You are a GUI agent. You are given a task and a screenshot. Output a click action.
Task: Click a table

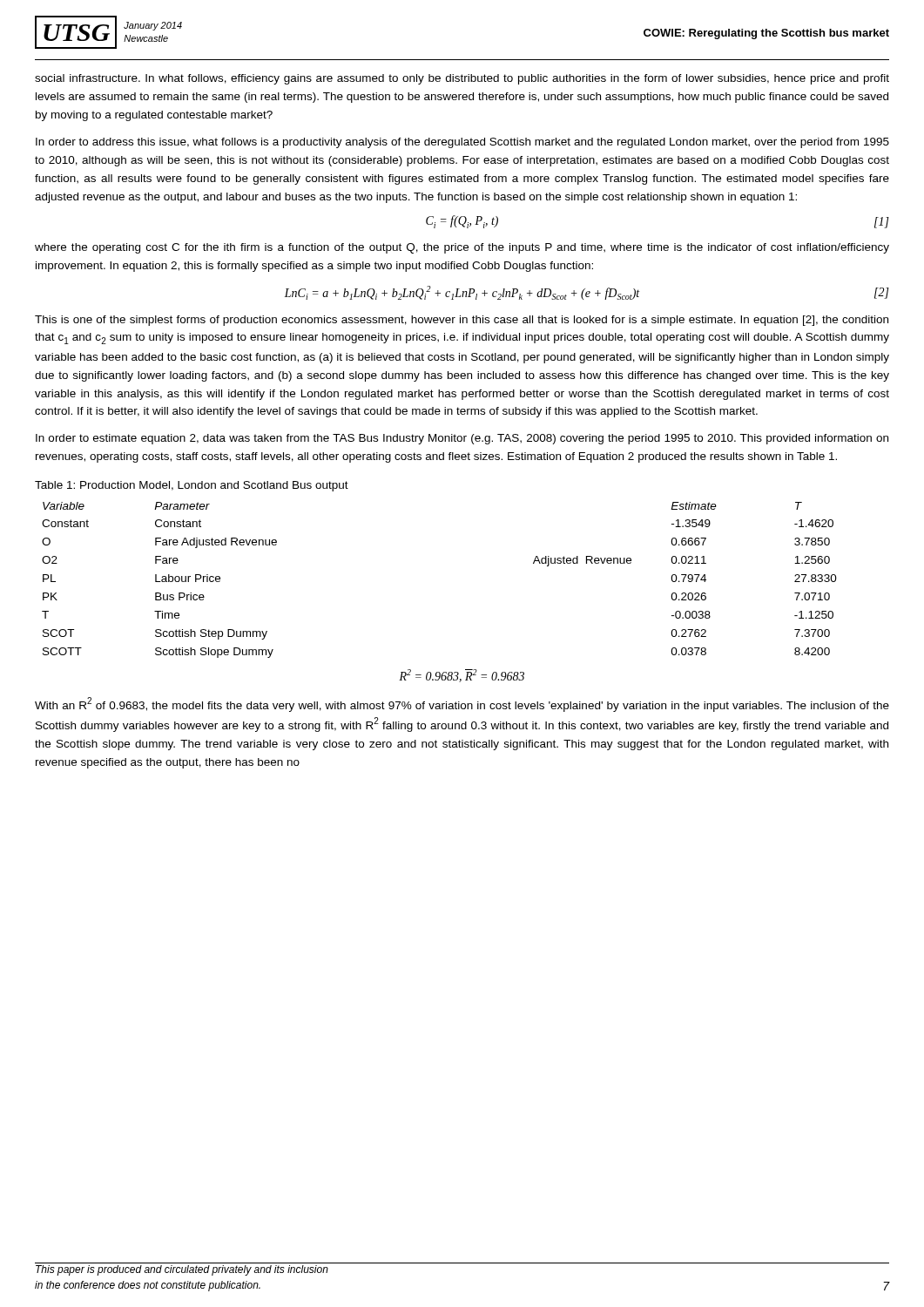pyautogui.click(x=462, y=579)
